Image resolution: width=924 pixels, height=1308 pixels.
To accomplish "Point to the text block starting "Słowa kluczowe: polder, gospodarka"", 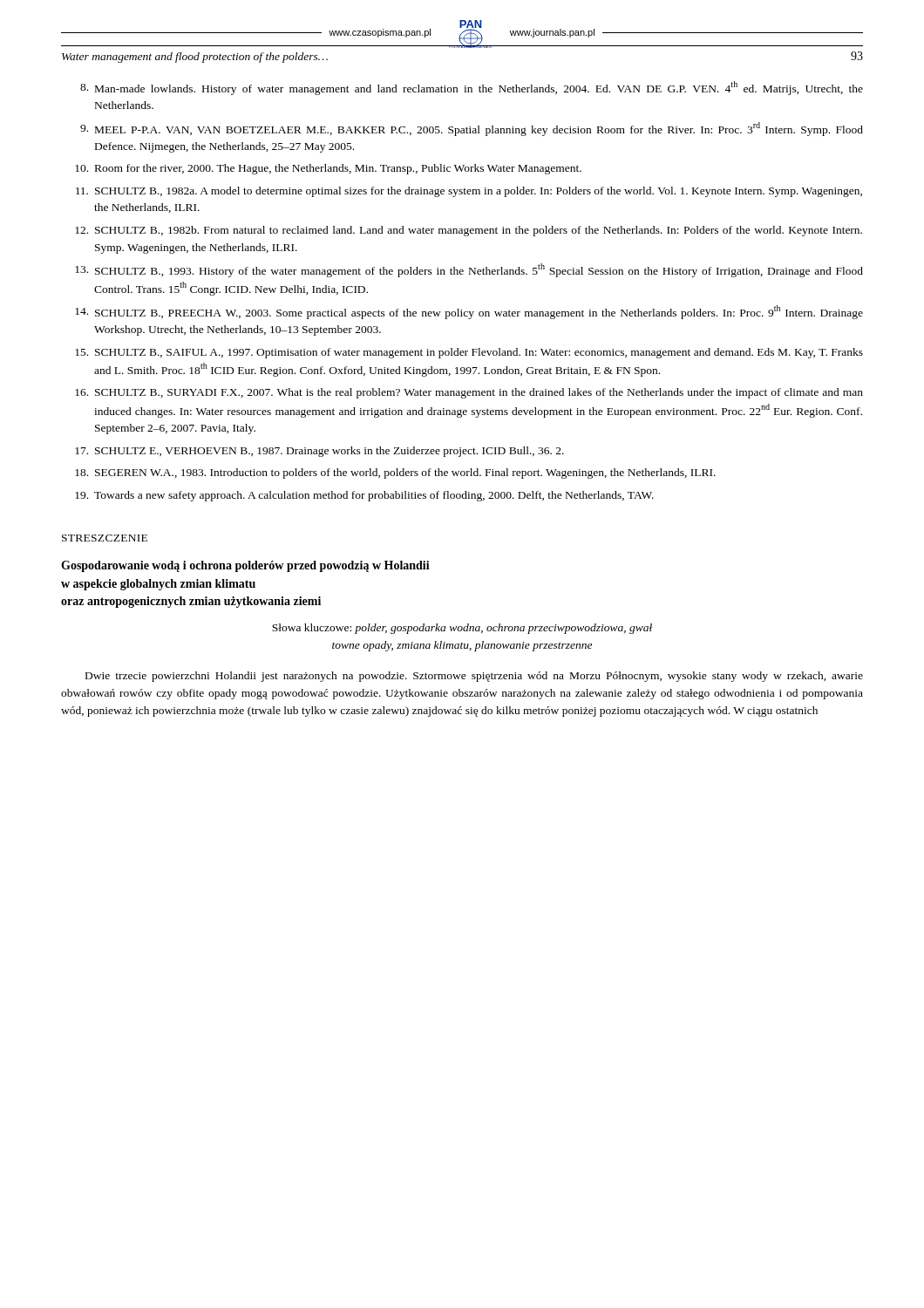I will (x=462, y=636).
